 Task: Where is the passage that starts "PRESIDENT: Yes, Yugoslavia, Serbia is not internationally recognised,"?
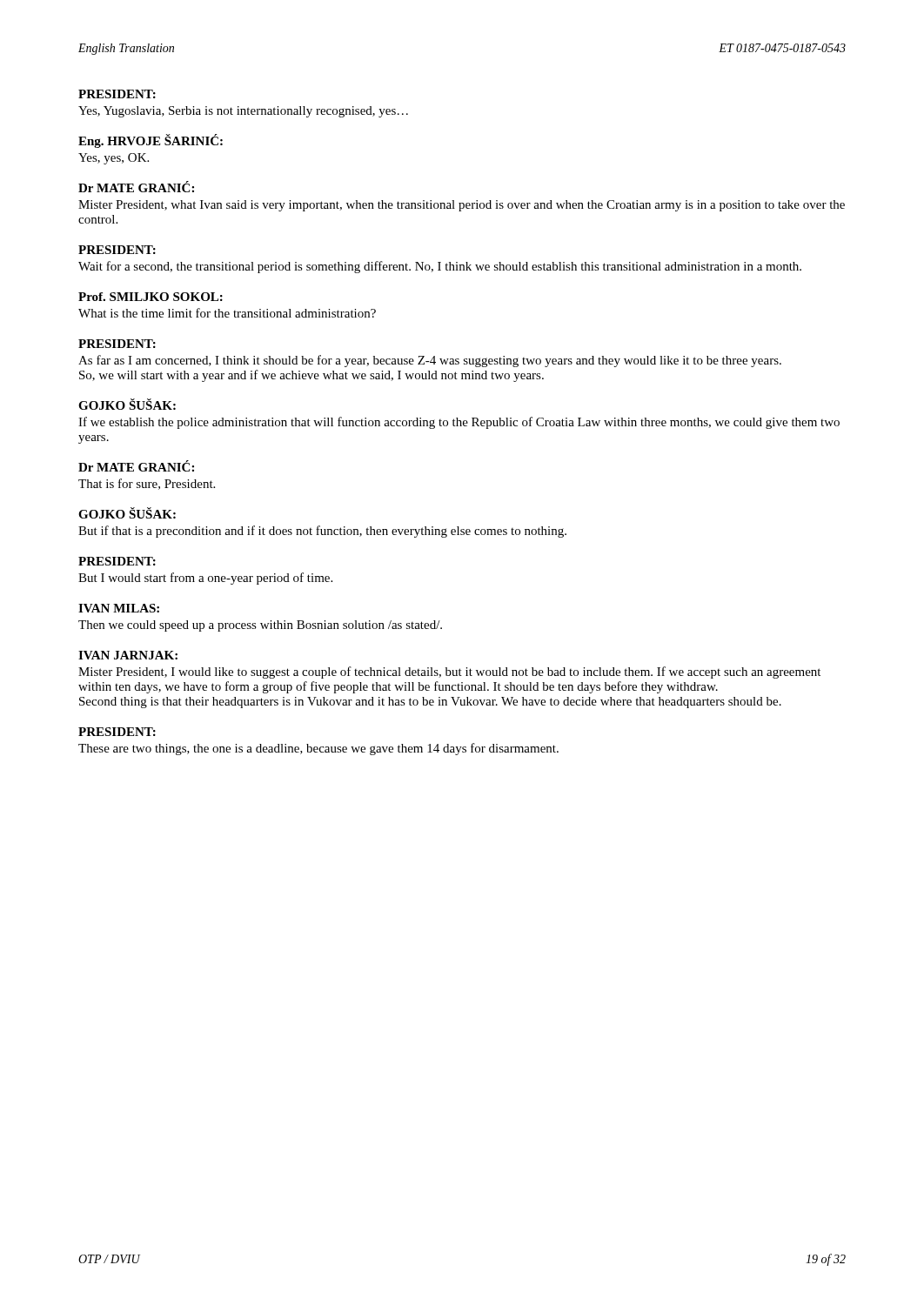point(117,94)
